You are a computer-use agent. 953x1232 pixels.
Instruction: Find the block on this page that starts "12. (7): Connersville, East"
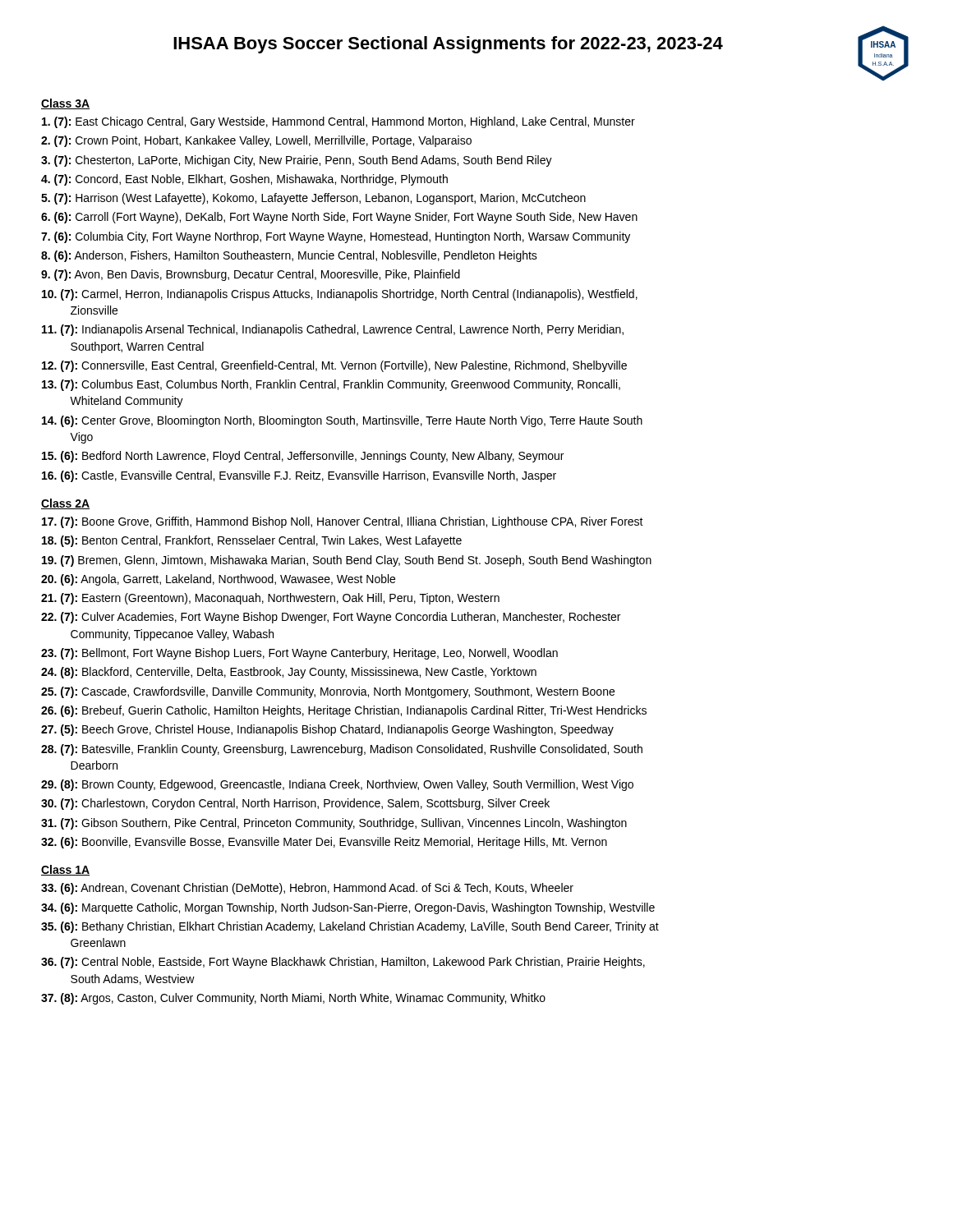(334, 365)
